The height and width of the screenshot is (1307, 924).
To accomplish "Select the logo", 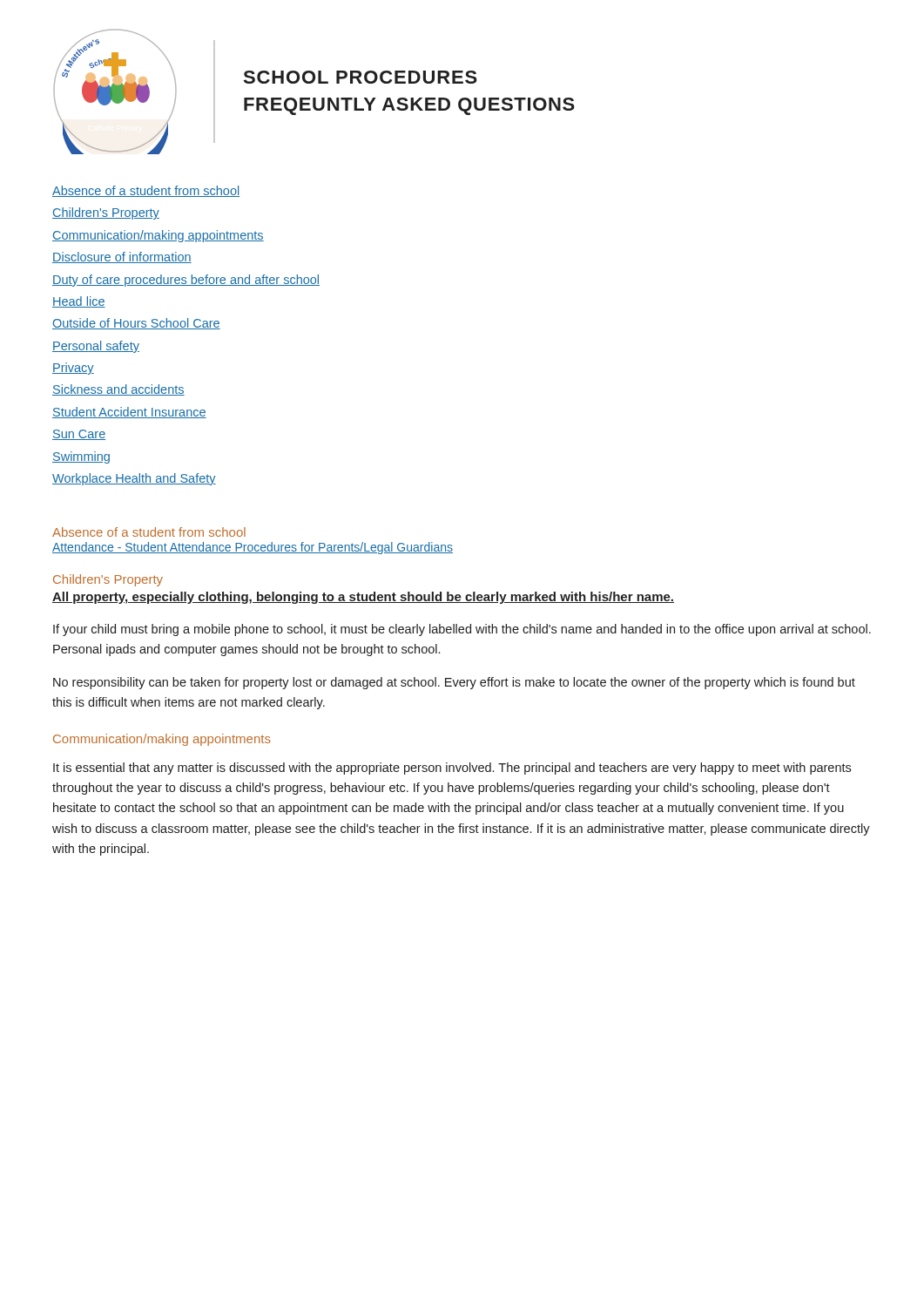I will tap(115, 91).
